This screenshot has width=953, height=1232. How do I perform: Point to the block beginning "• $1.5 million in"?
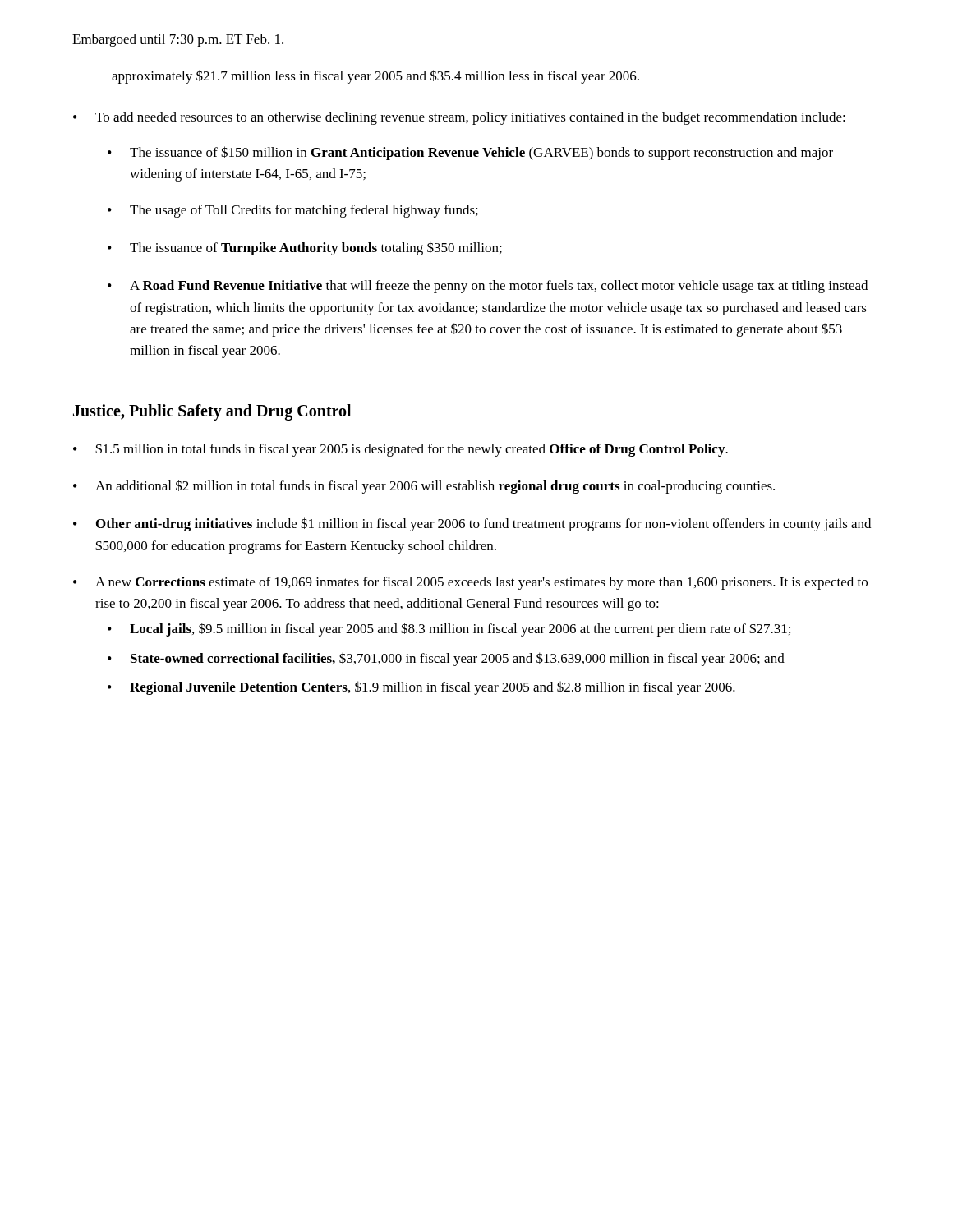(476, 450)
